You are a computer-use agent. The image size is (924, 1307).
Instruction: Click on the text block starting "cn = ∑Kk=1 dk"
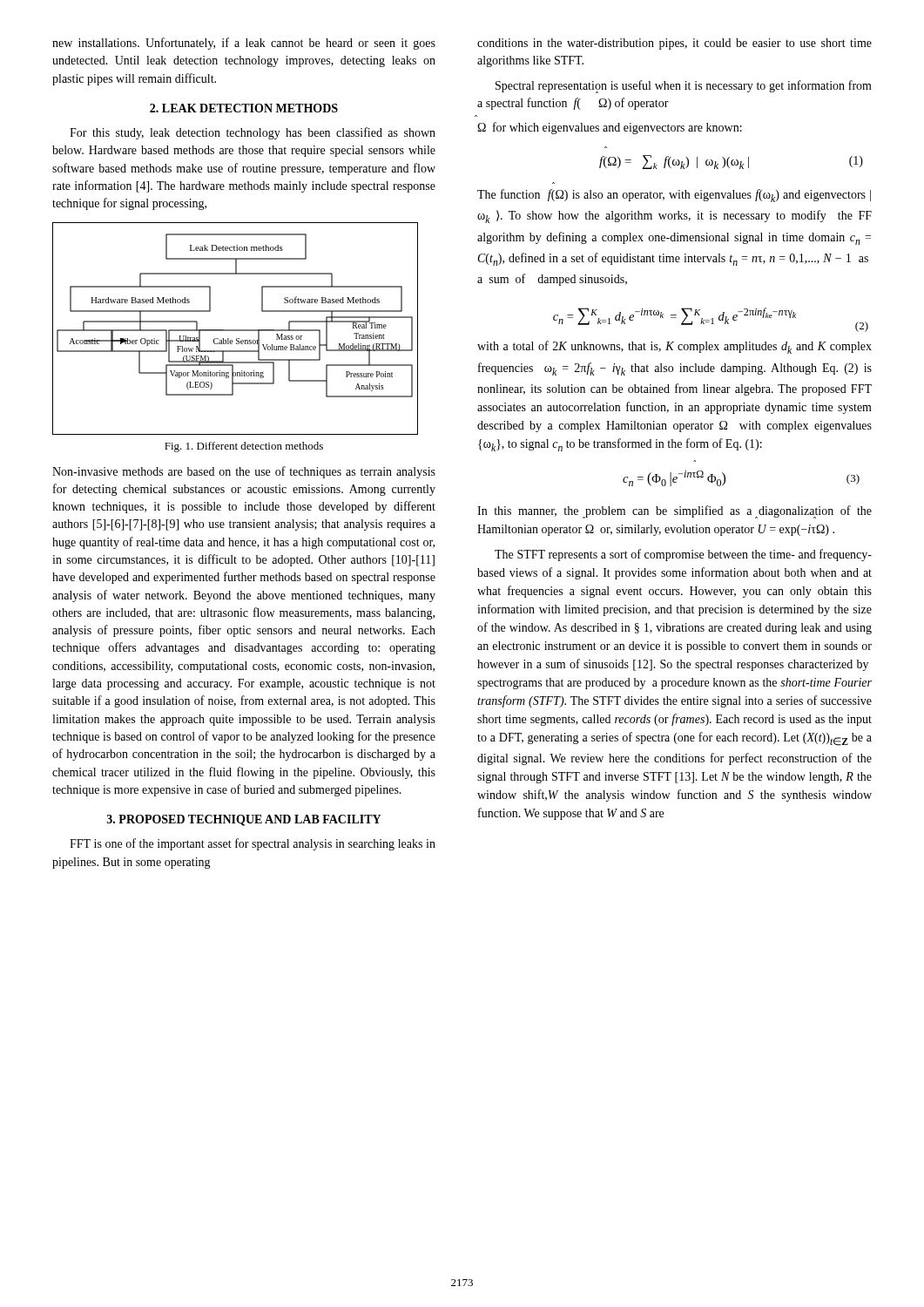(x=674, y=315)
